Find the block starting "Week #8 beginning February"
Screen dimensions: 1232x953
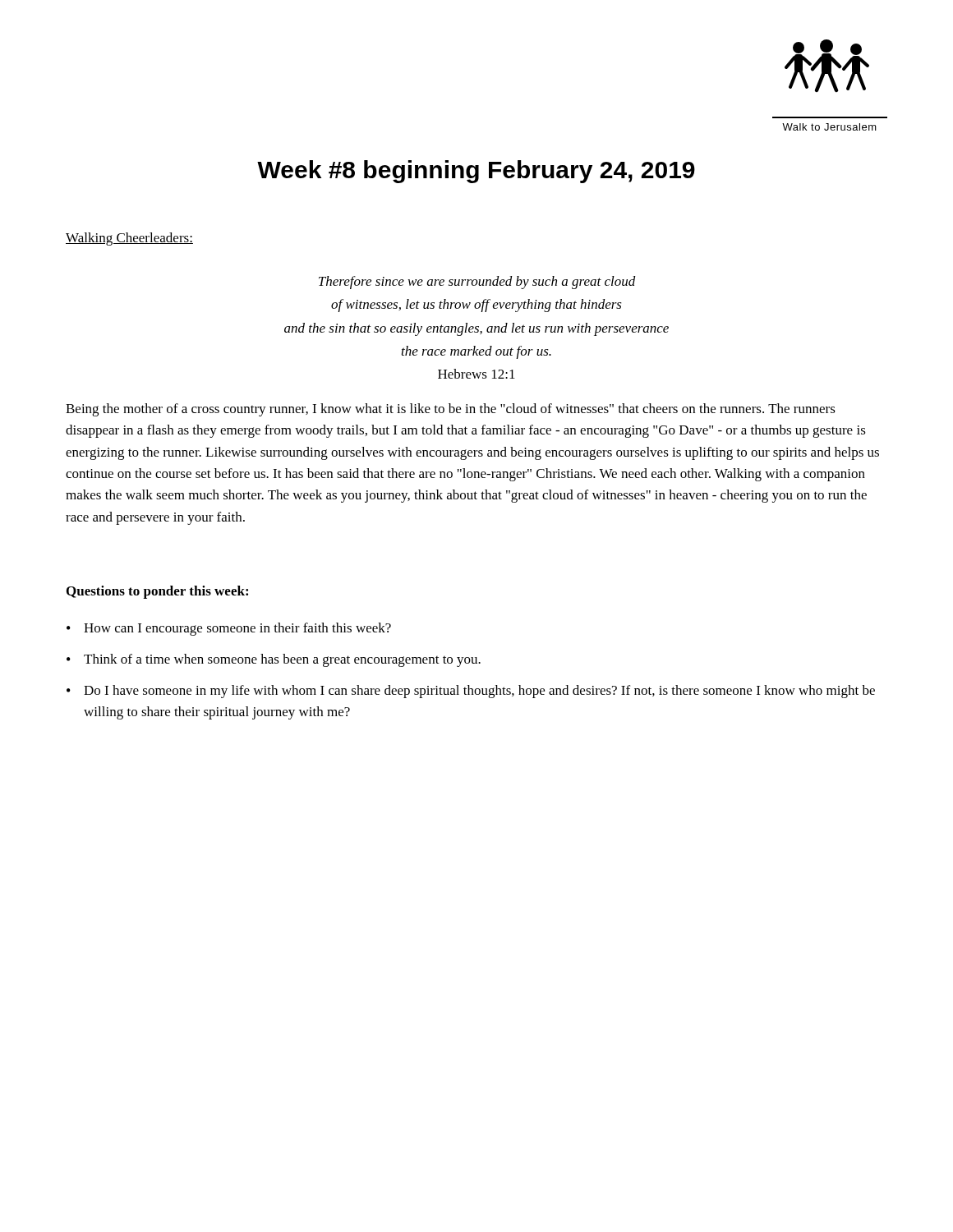pyautogui.click(x=476, y=170)
